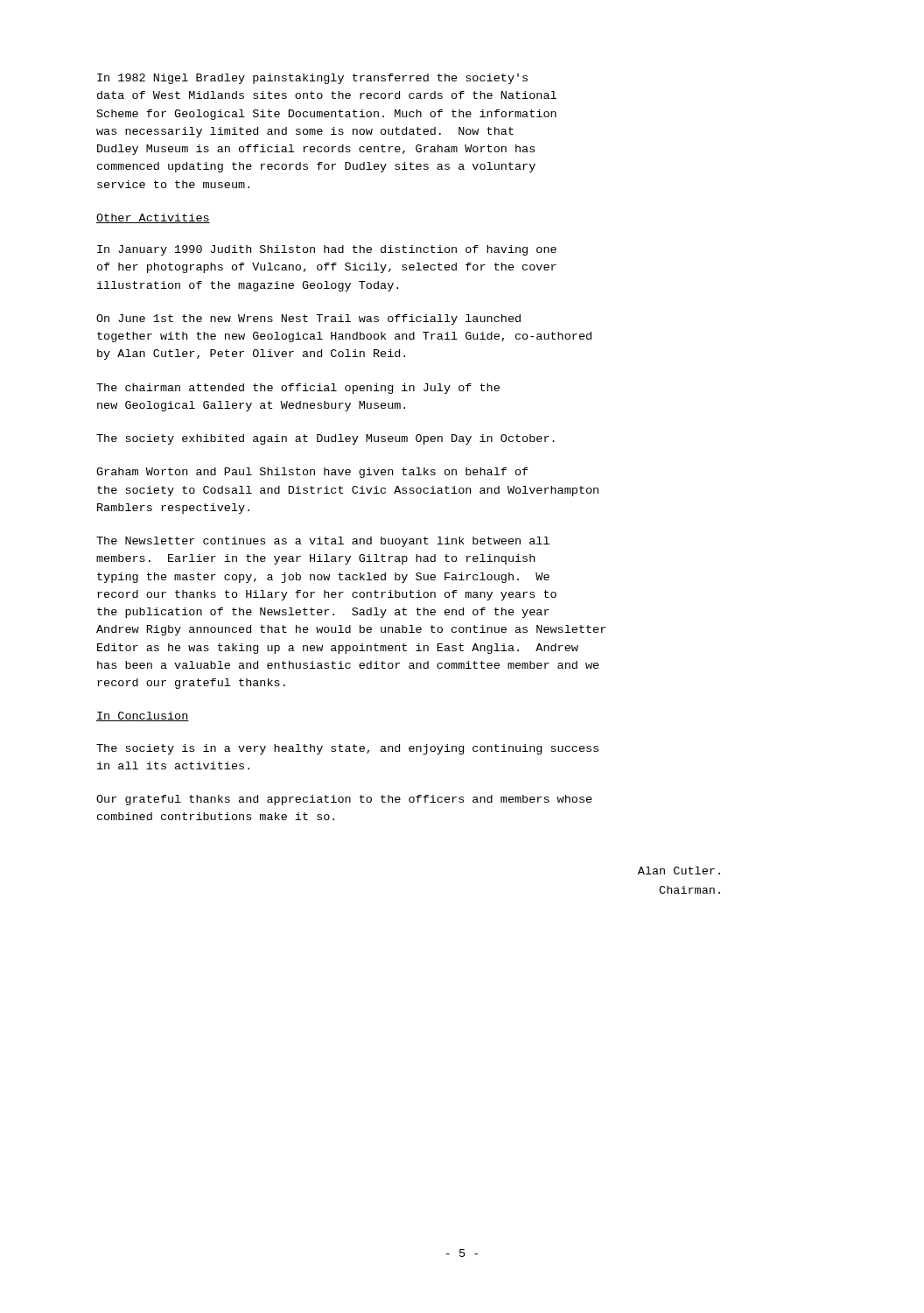The height and width of the screenshot is (1313, 924).
Task: Find the region starting "In Conclusion"
Action: [142, 717]
